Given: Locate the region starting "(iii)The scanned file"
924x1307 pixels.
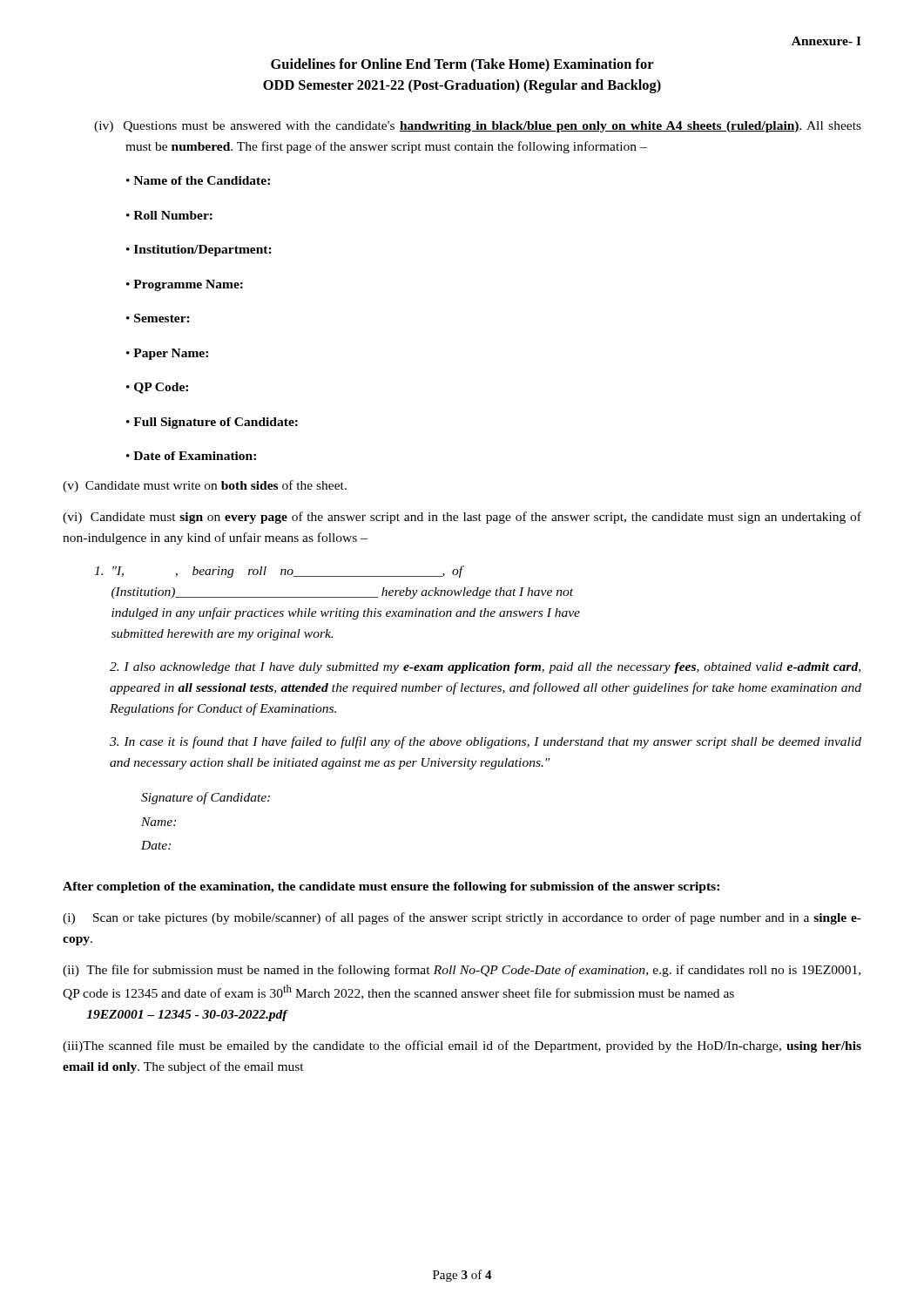Looking at the screenshot, I should tap(462, 1056).
